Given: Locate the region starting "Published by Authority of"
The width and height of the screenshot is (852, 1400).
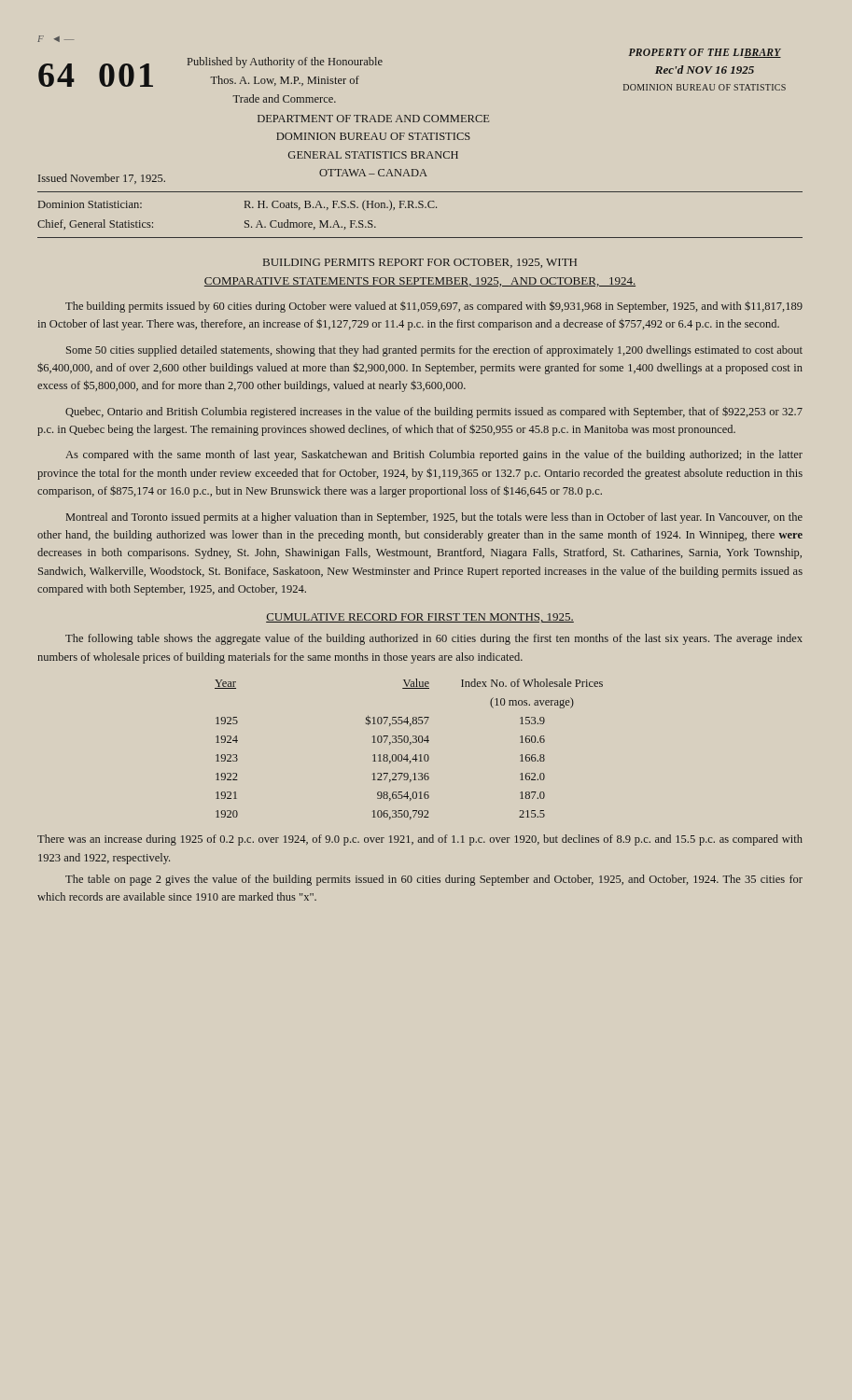Looking at the screenshot, I should point(285,80).
